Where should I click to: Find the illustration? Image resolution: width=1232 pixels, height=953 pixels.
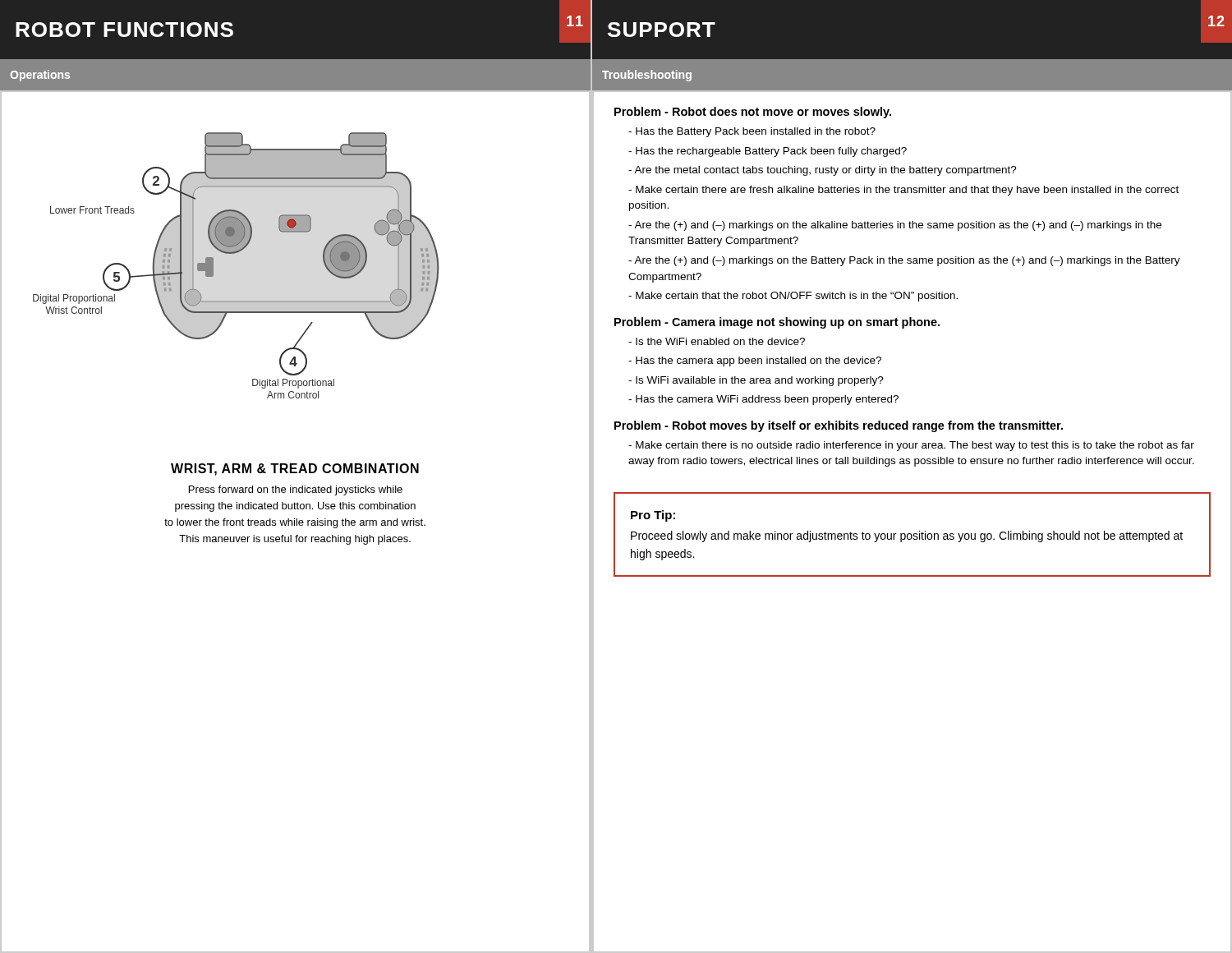click(295, 281)
